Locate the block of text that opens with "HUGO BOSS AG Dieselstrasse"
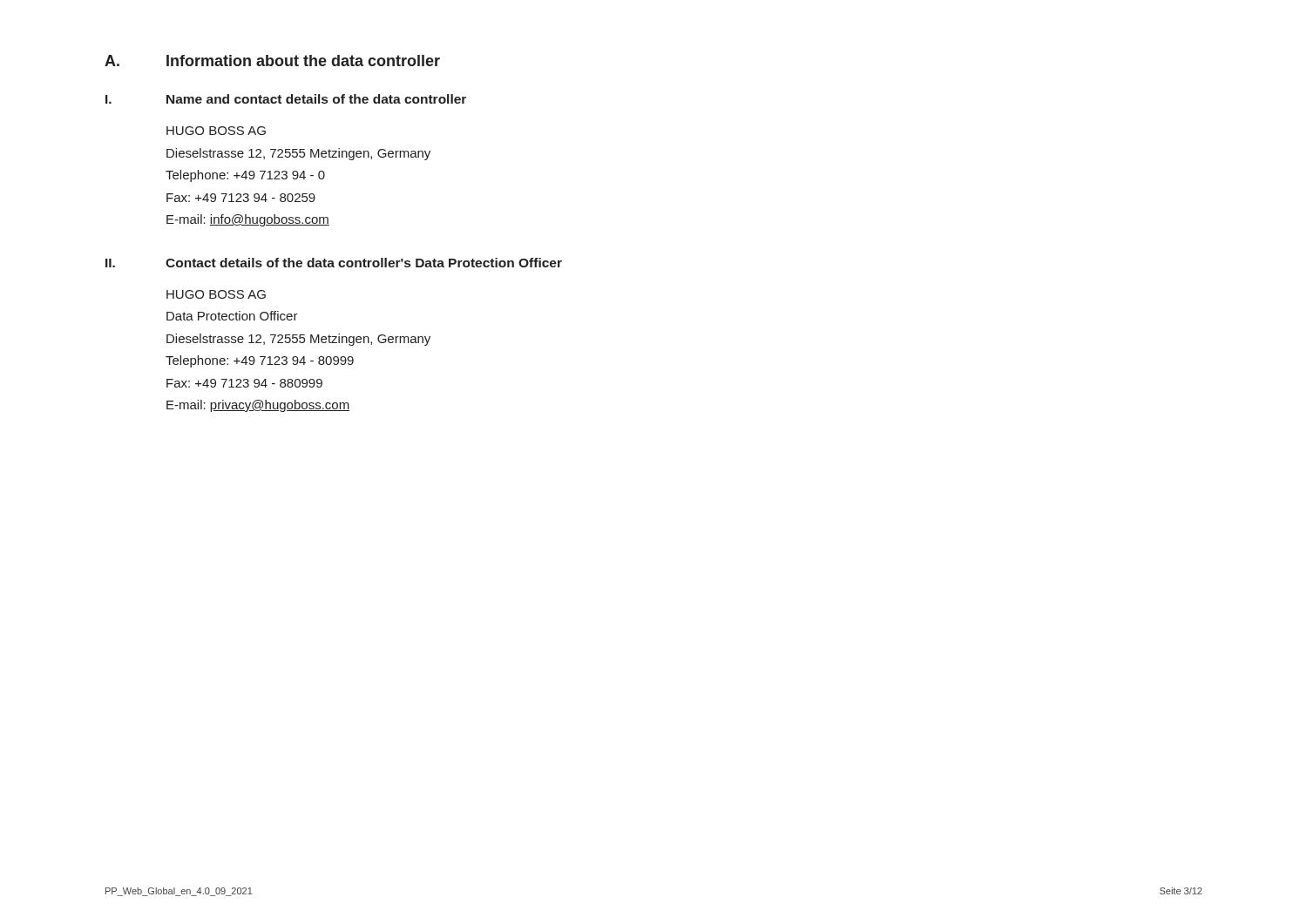The image size is (1307, 924). [x=216, y=131]
